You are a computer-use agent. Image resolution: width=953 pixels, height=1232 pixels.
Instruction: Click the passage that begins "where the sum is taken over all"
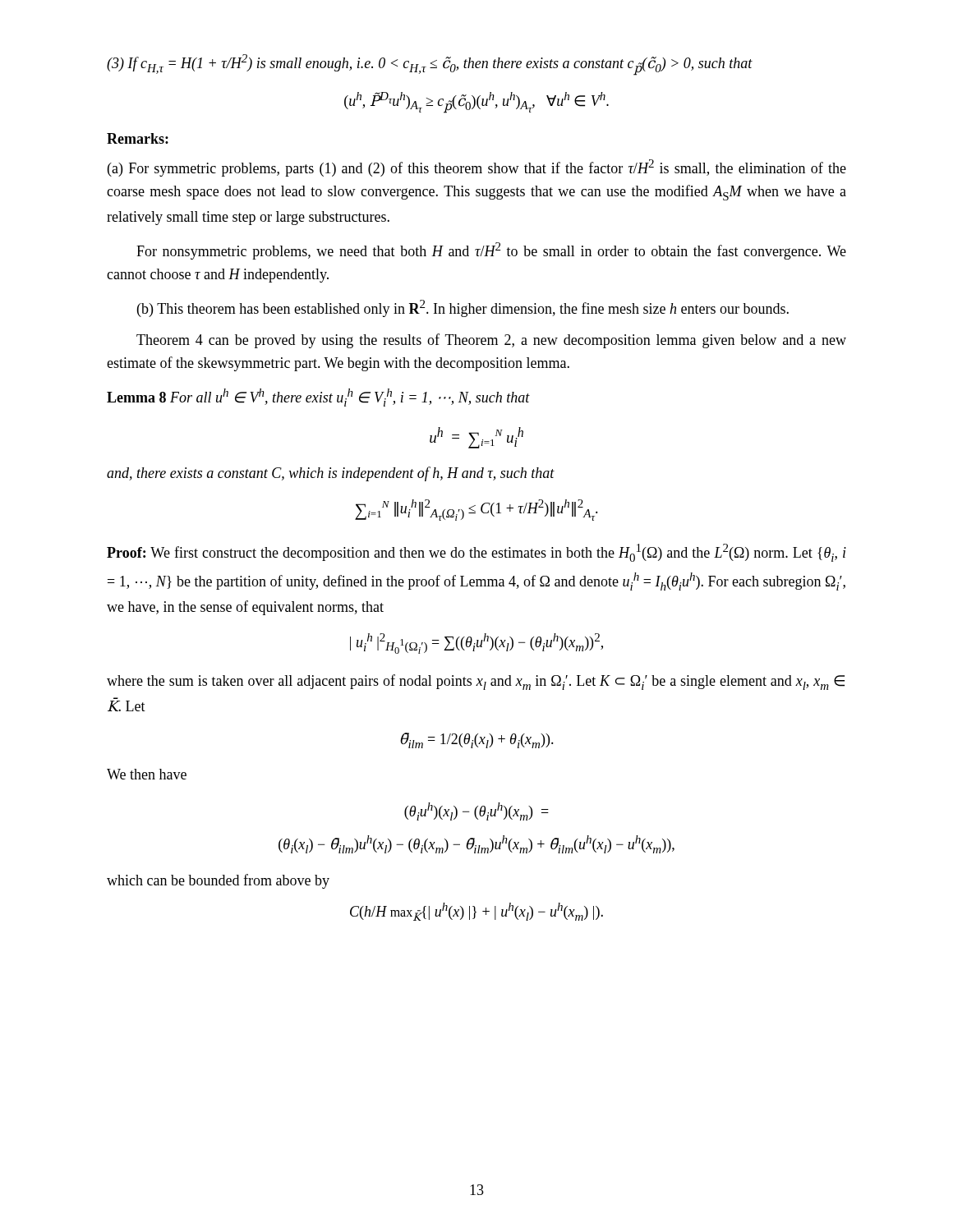click(476, 694)
